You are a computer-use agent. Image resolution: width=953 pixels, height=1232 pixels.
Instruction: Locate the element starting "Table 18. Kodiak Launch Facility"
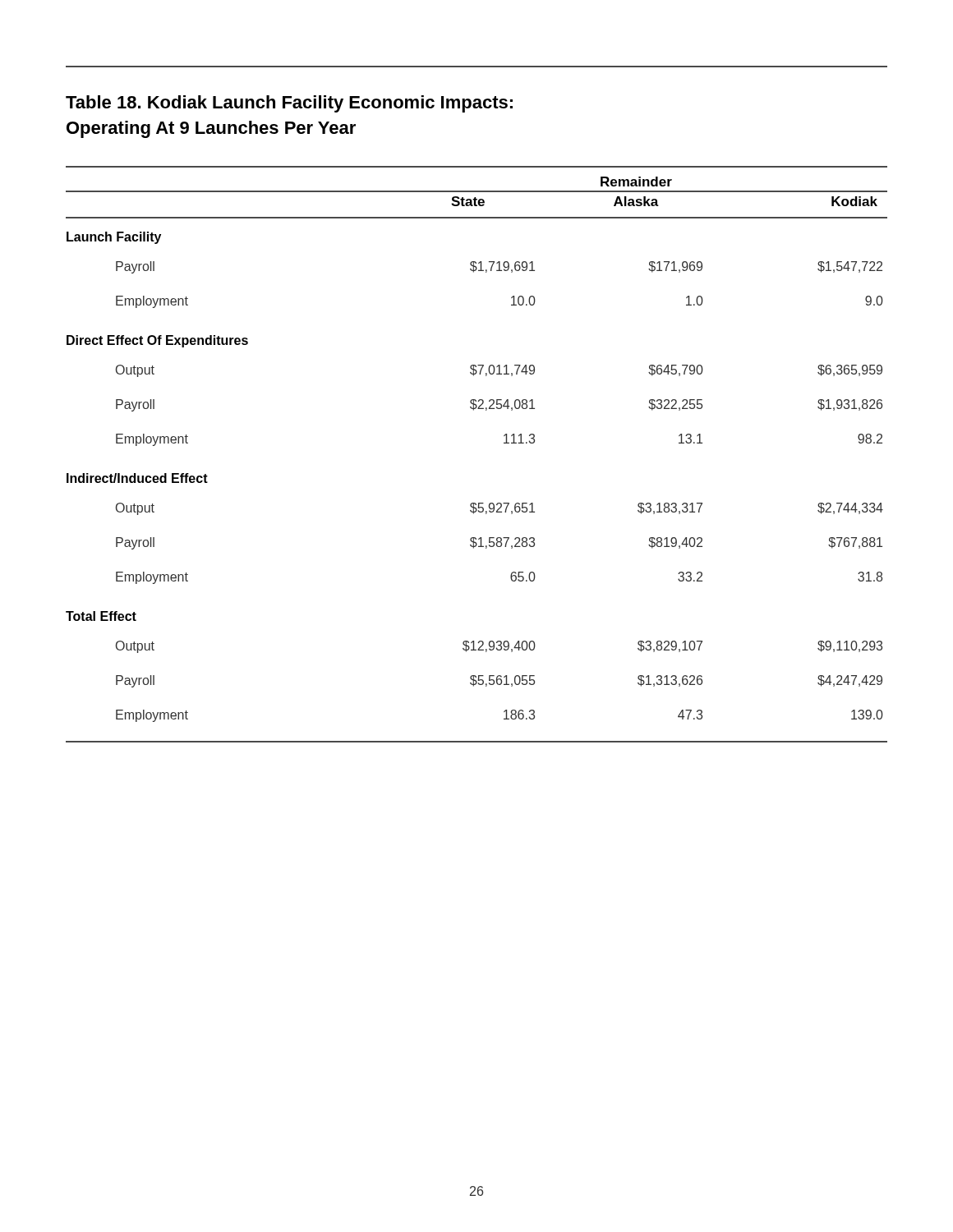pos(290,116)
